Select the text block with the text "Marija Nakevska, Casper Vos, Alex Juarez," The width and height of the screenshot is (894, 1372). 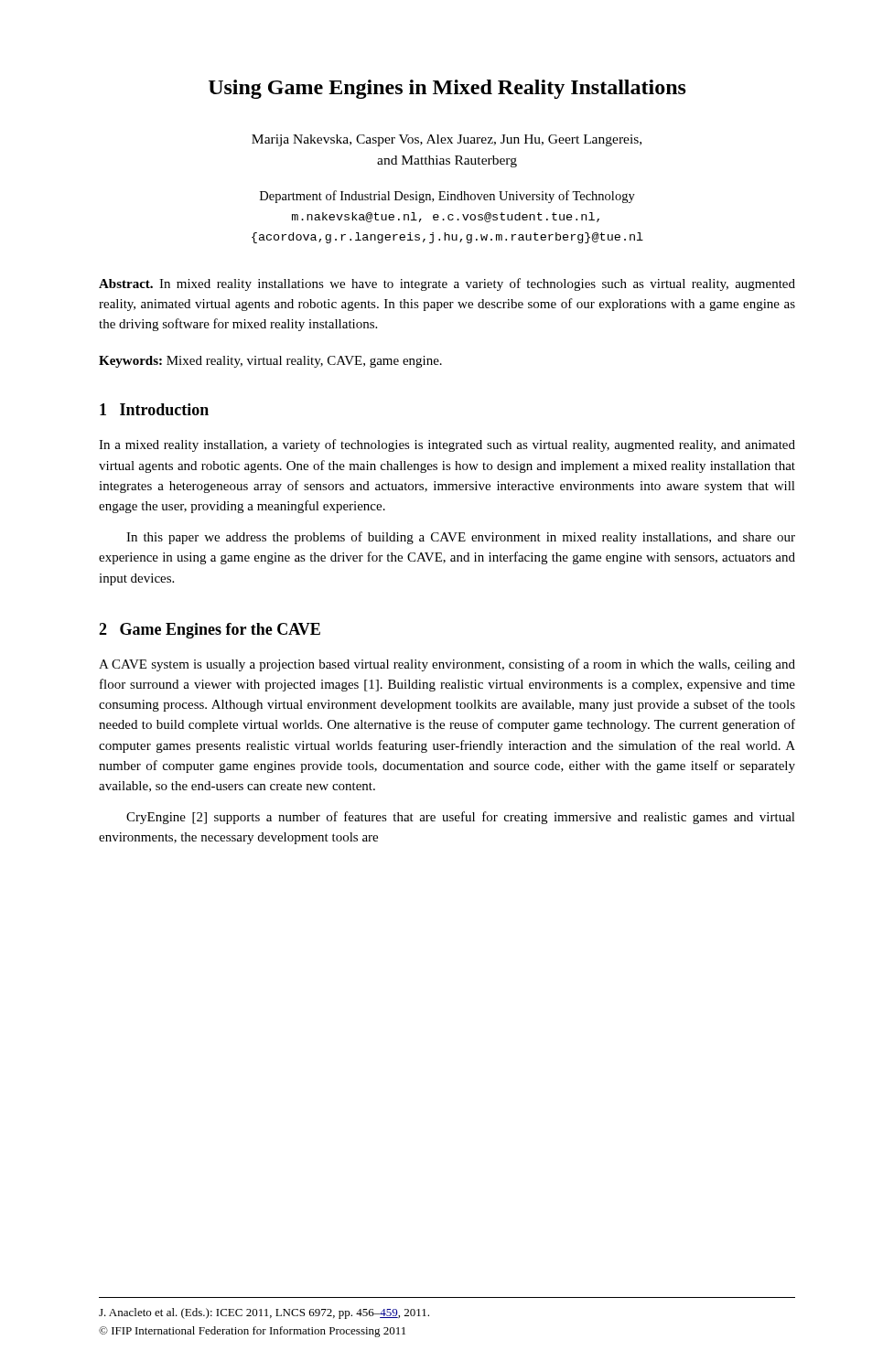[447, 149]
